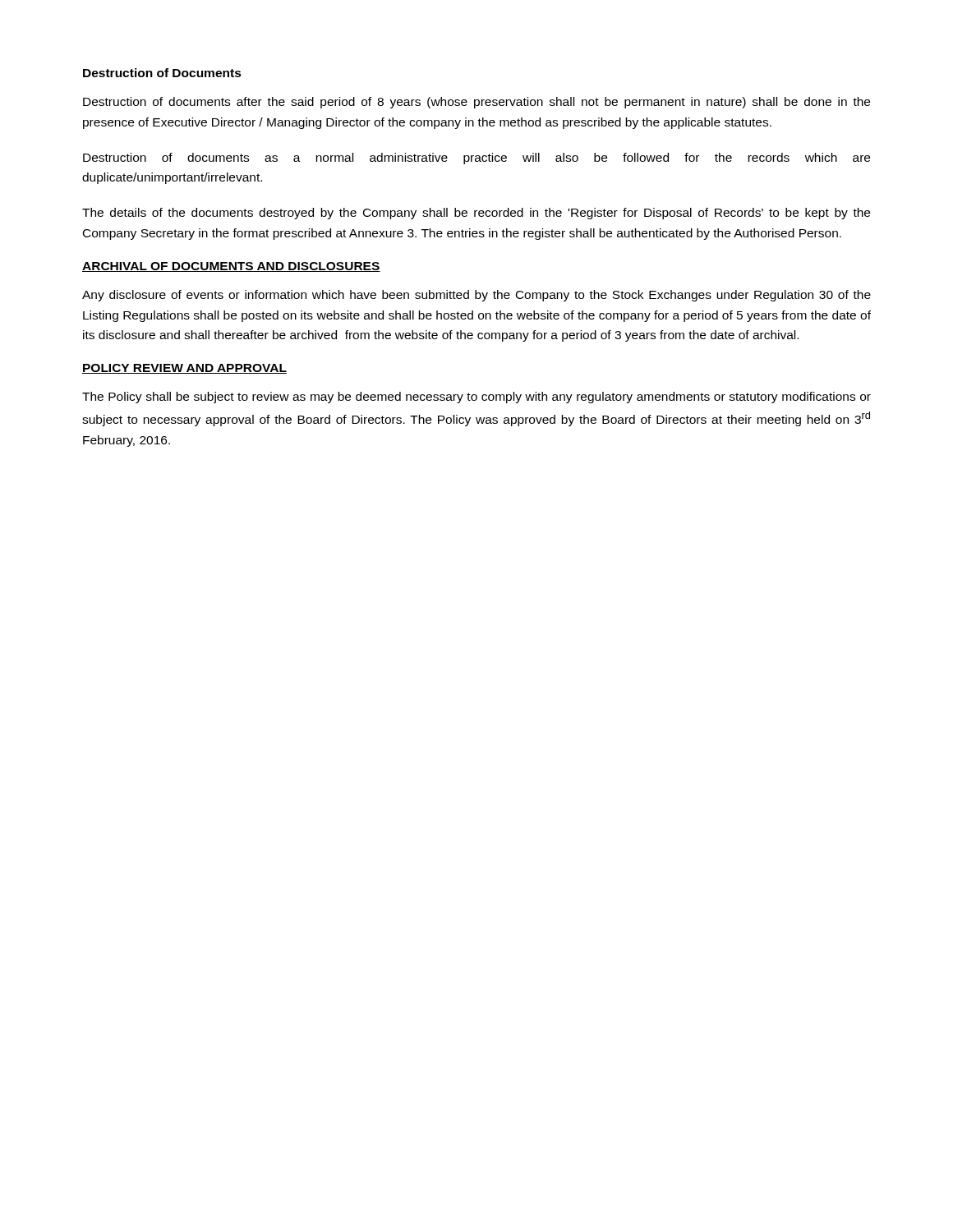Locate the text "ARCHIVAL OF DOCUMENTS AND DISCLOSURES"
This screenshot has height=1232, width=953.
231,266
